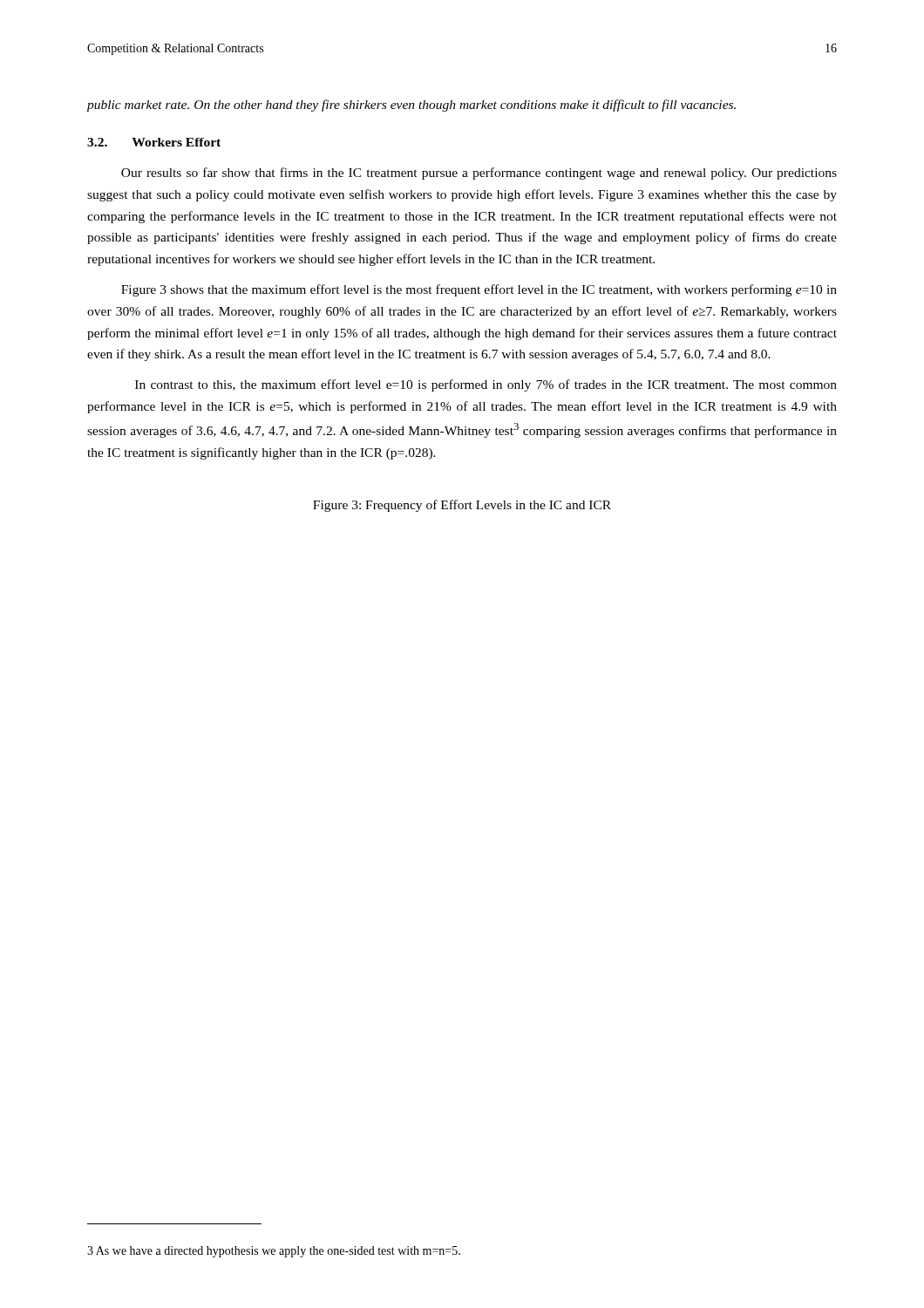Select the text starting "Figure 3: Frequency of"
The height and width of the screenshot is (1308, 924).
(462, 504)
